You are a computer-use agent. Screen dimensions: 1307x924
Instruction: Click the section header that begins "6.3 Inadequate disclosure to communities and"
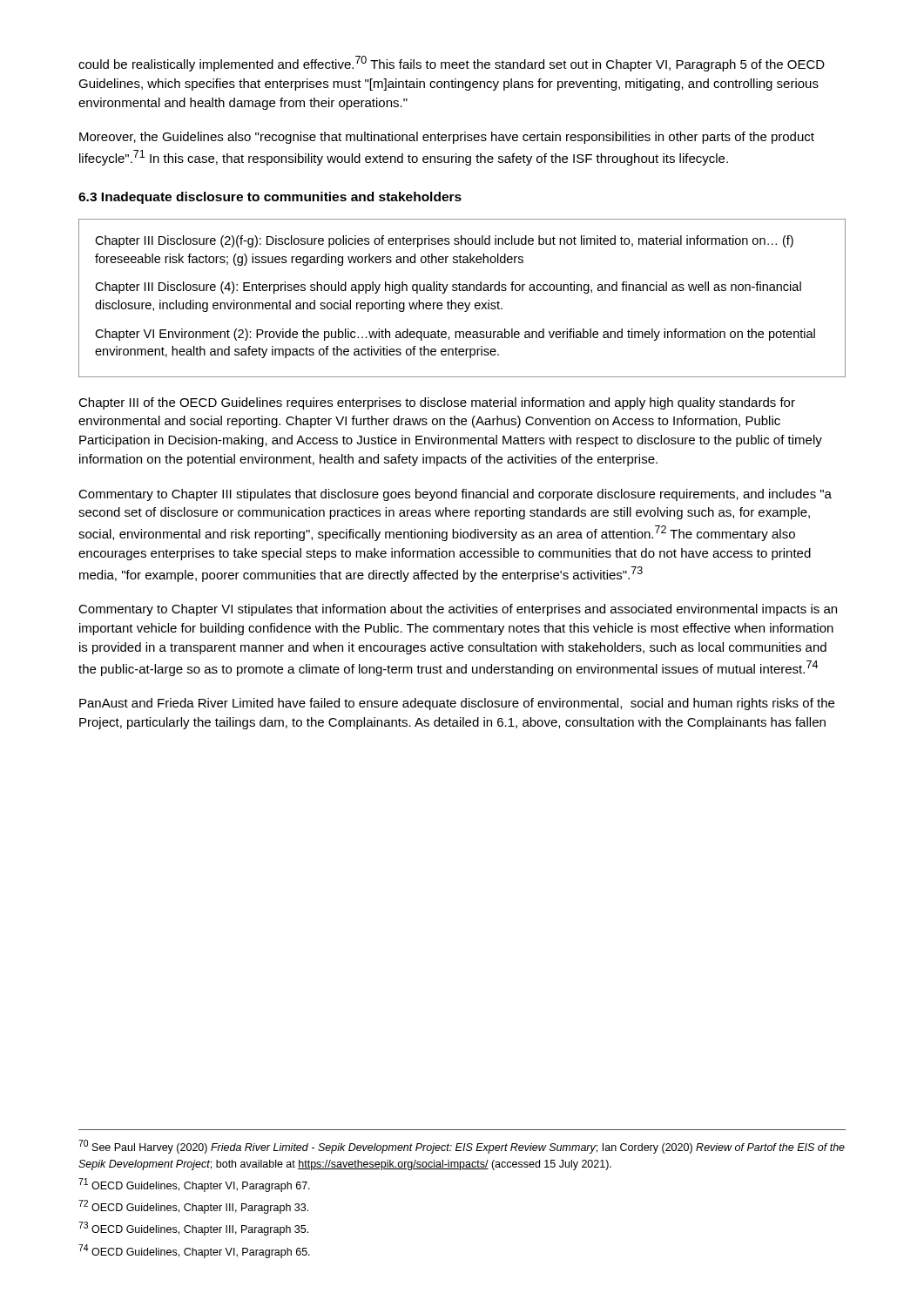click(x=270, y=196)
